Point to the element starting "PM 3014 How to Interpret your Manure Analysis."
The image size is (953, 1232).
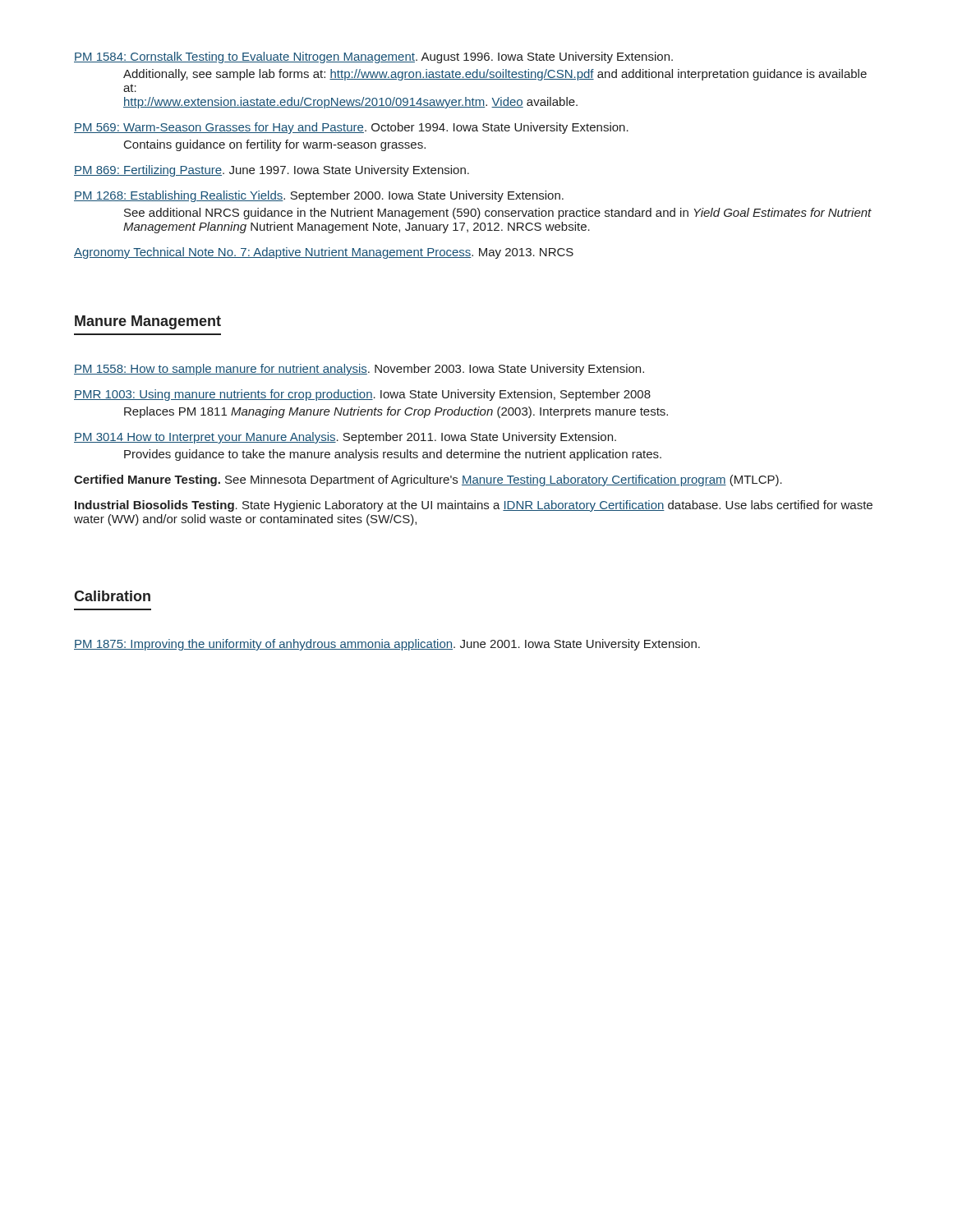coord(476,445)
